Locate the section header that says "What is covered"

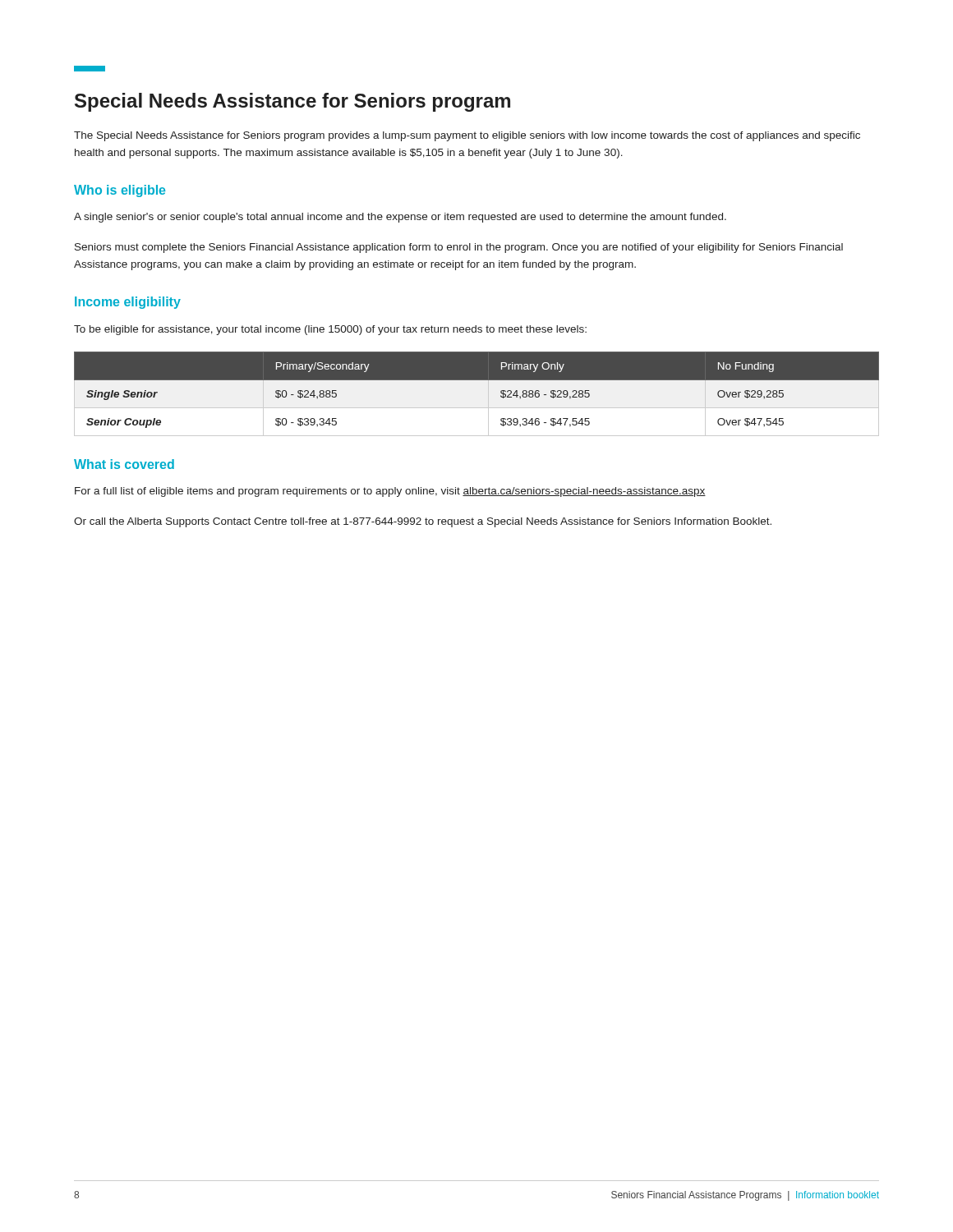(x=124, y=464)
